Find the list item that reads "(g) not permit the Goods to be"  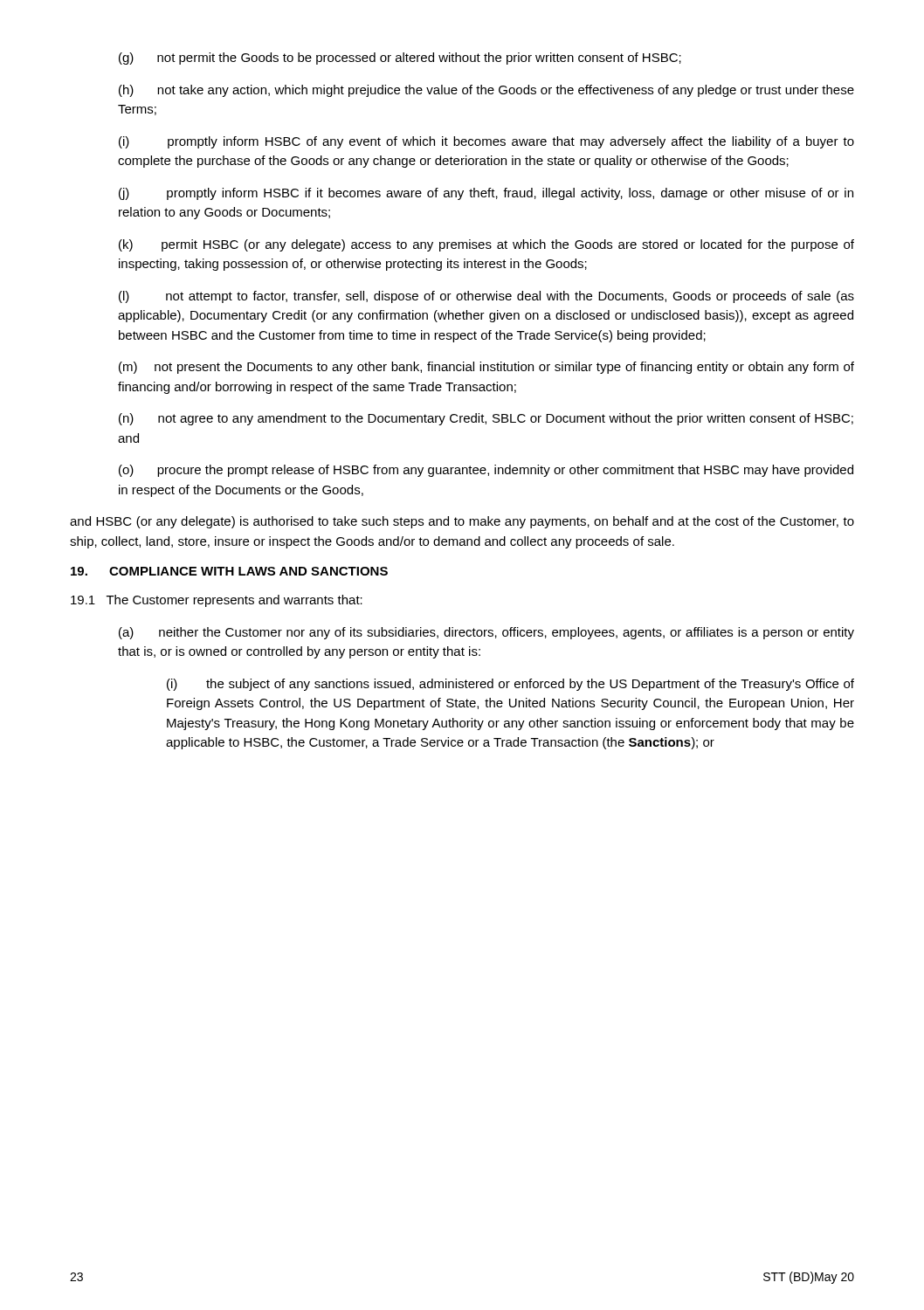(400, 58)
